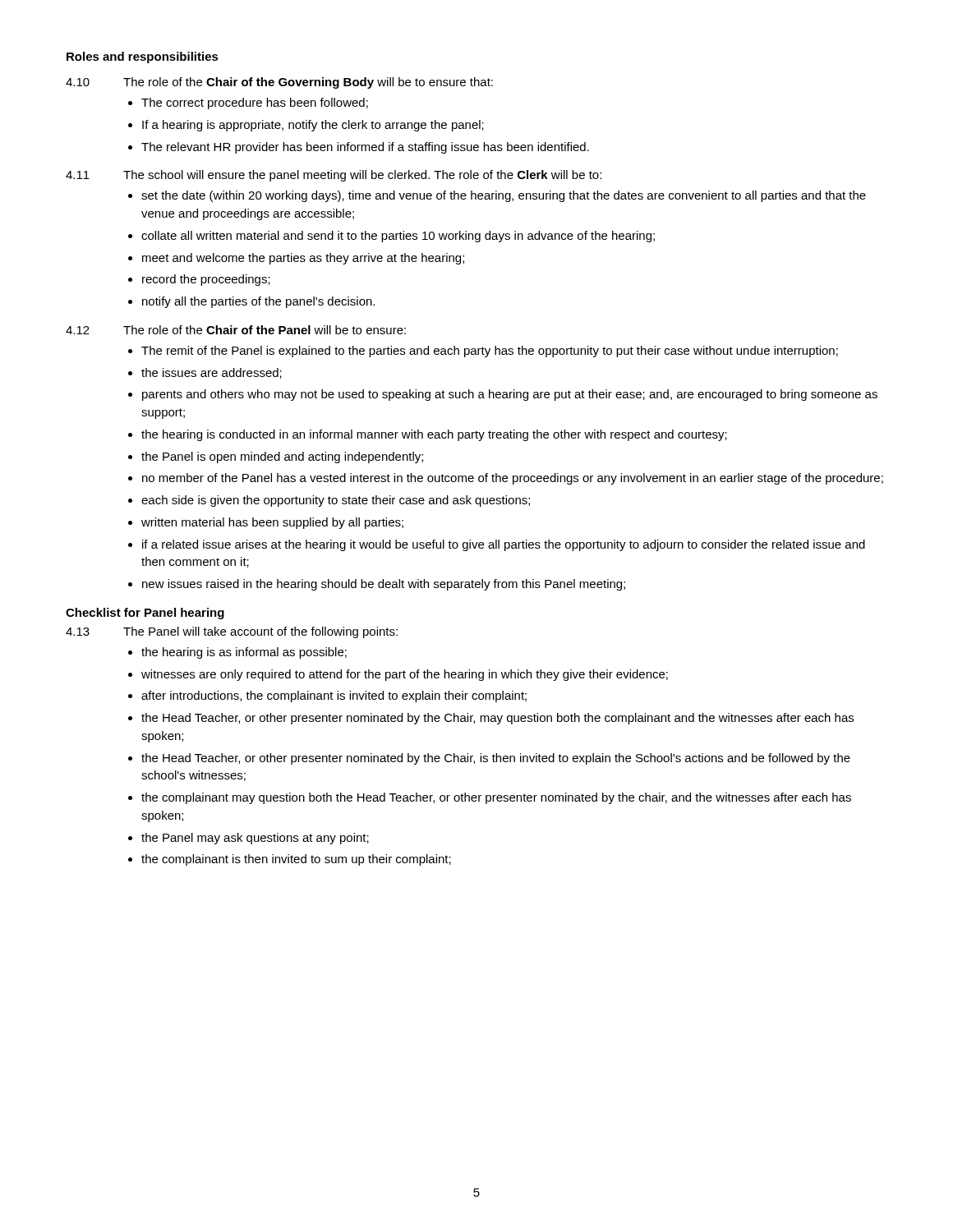This screenshot has width=953, height=1232.
Task: Where is the passage that starts "if a related issue"?
Action: [503, 553]
